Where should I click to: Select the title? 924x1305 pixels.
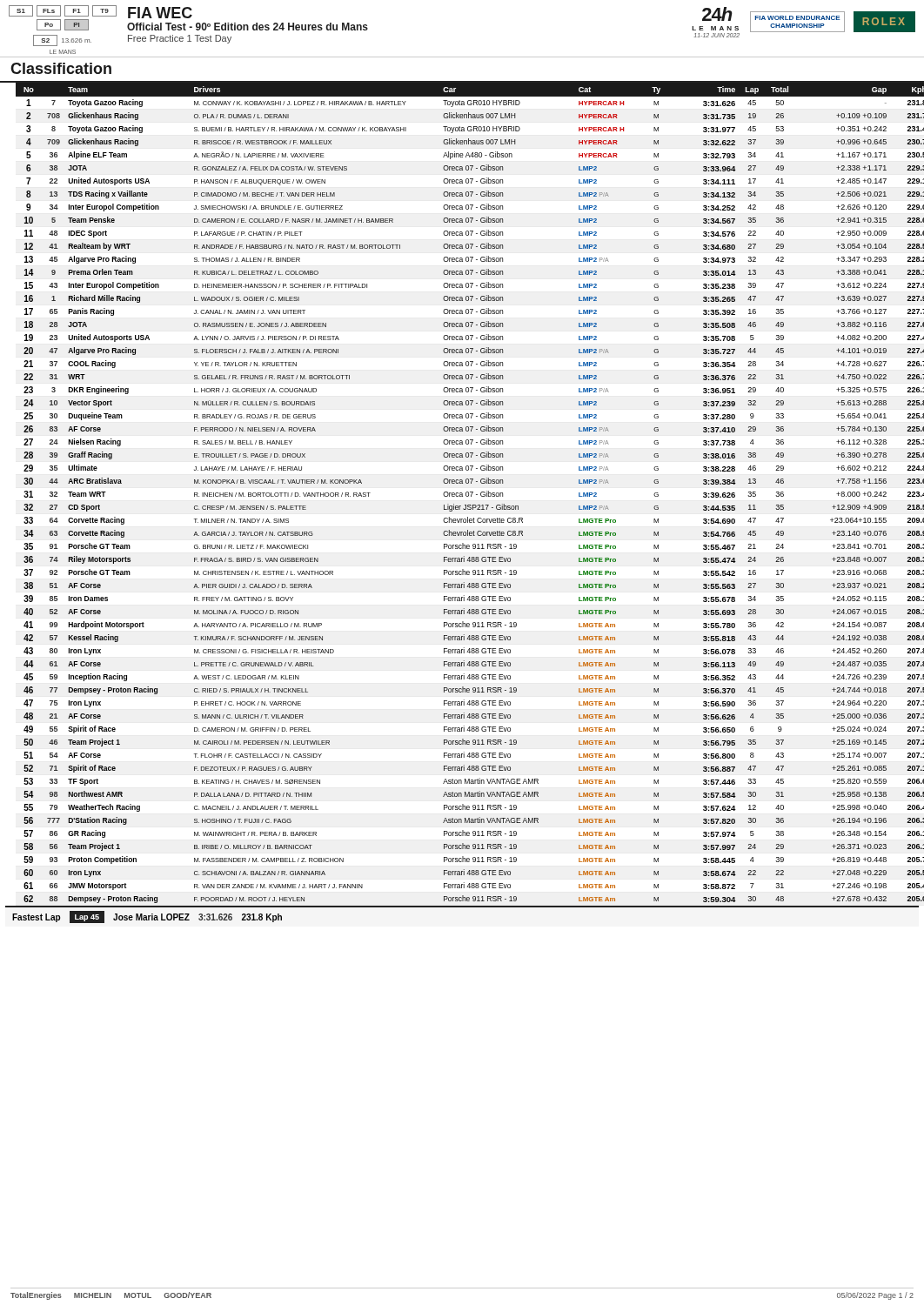61,69
